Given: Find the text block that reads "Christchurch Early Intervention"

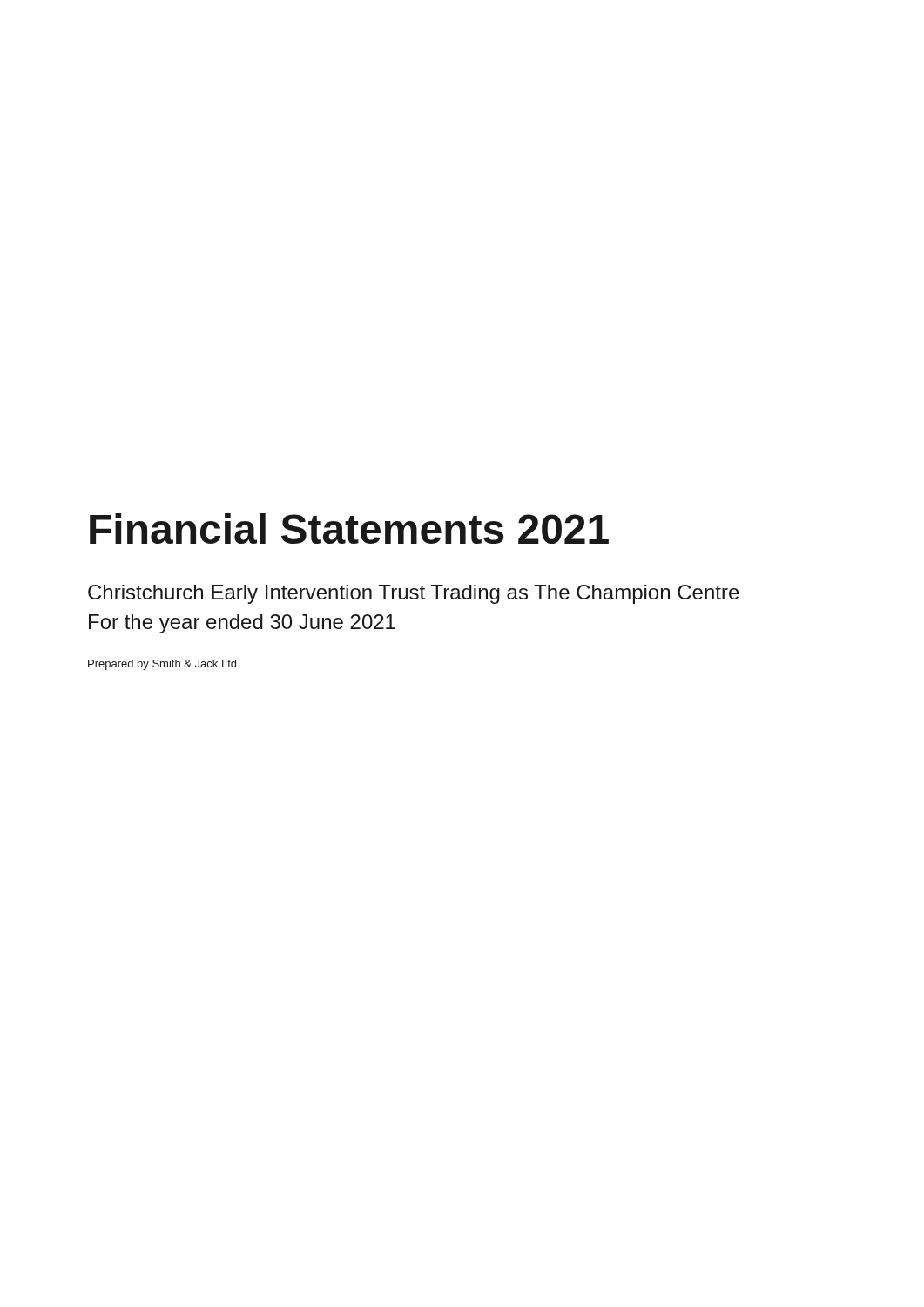Looking at the screenshot, I should (x=444, y=607).
